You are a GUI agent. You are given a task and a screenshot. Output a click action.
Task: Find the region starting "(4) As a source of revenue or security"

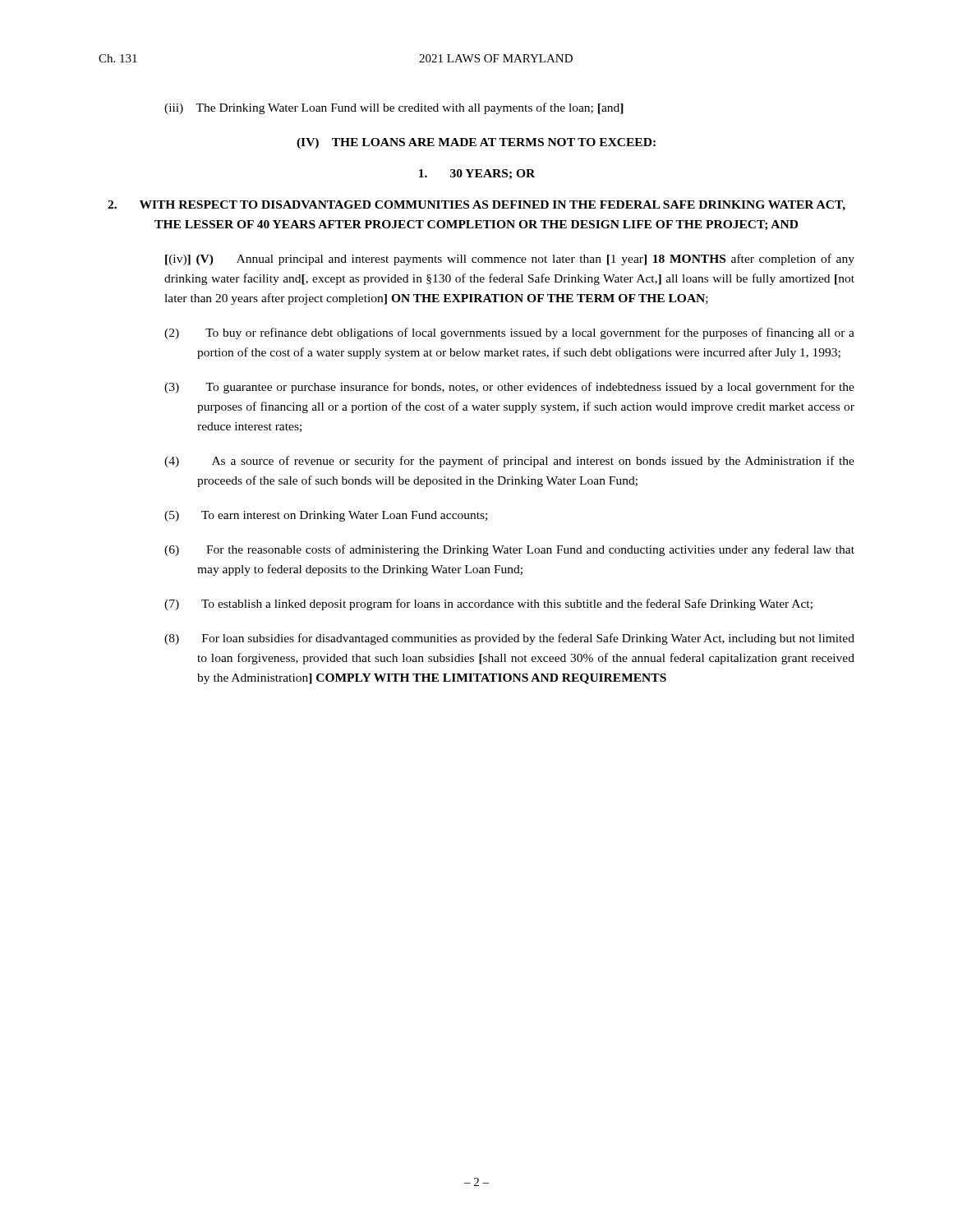point(509,470)
